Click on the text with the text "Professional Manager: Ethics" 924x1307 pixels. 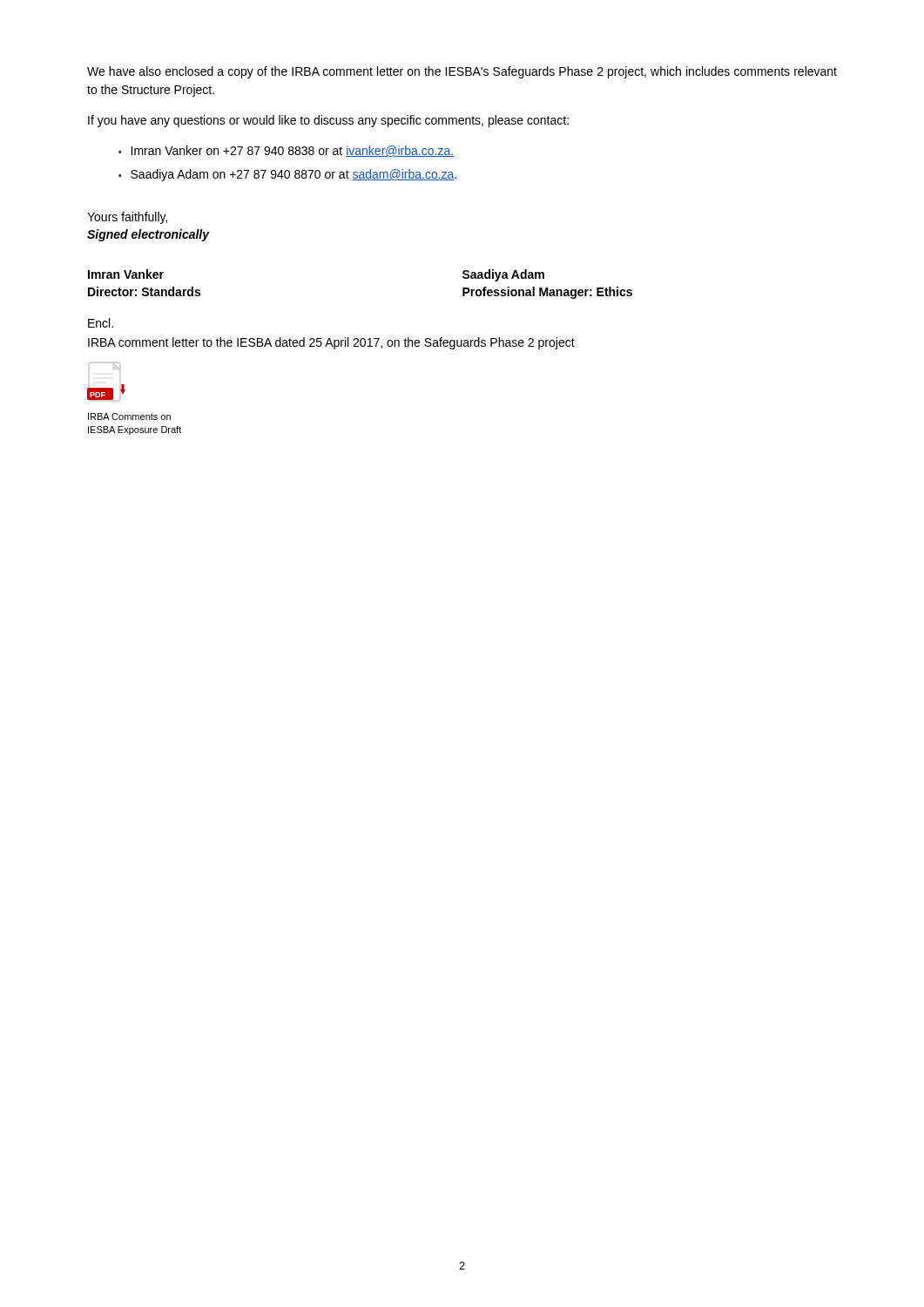click(547, 292)
